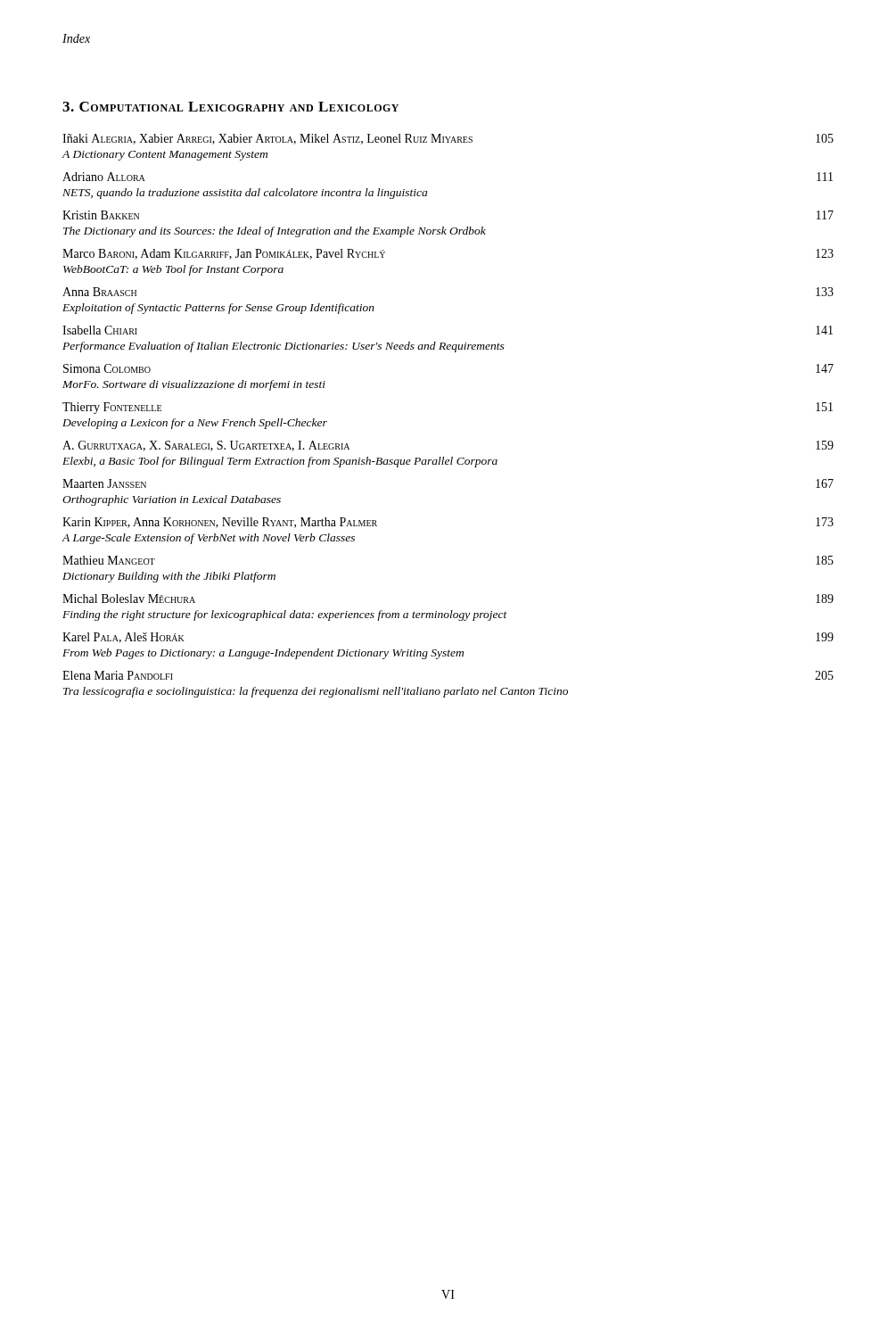Navigate to the text block starting "Michal Boleslav Měchura Finding the right structure"
896x1338 pixels.
[x=448, y=607]
